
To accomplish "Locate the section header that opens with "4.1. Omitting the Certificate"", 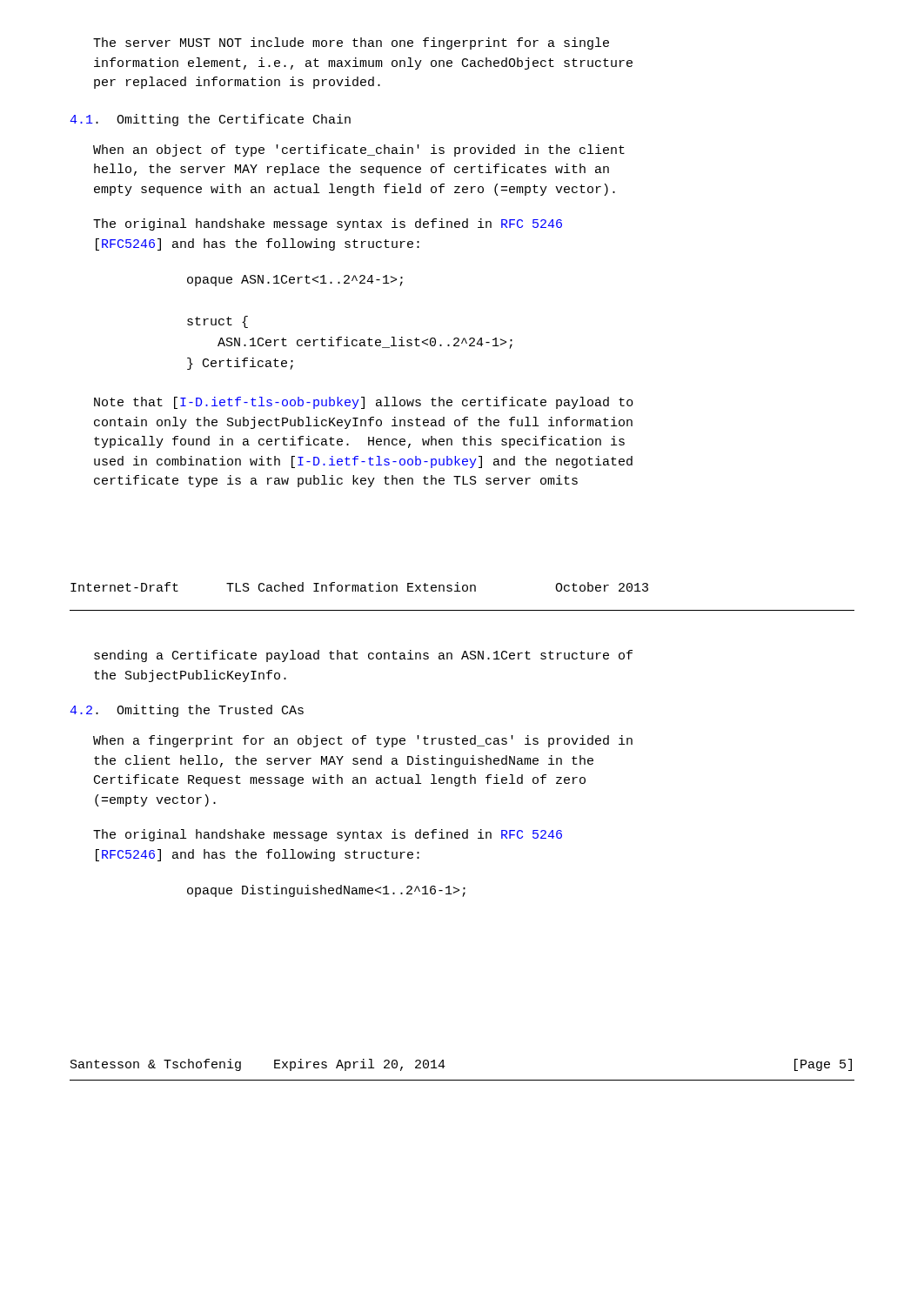I will click(x=211, y=120).
